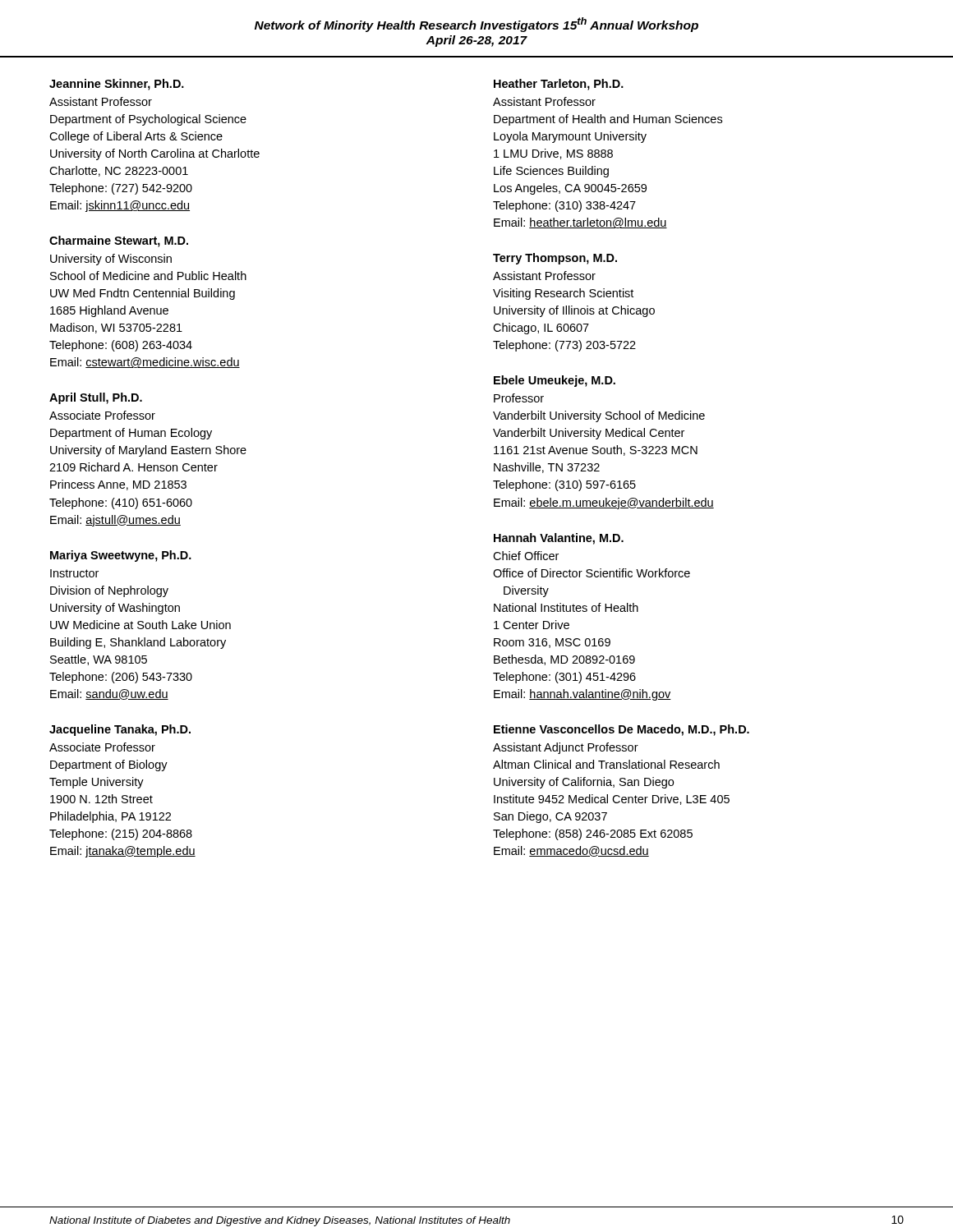Navigate to the region starting "Heather Tarleton, Ph.D. Assistant Professor Department"
The height and width of the screenshot is (1232, 953).
coord(559,85)
